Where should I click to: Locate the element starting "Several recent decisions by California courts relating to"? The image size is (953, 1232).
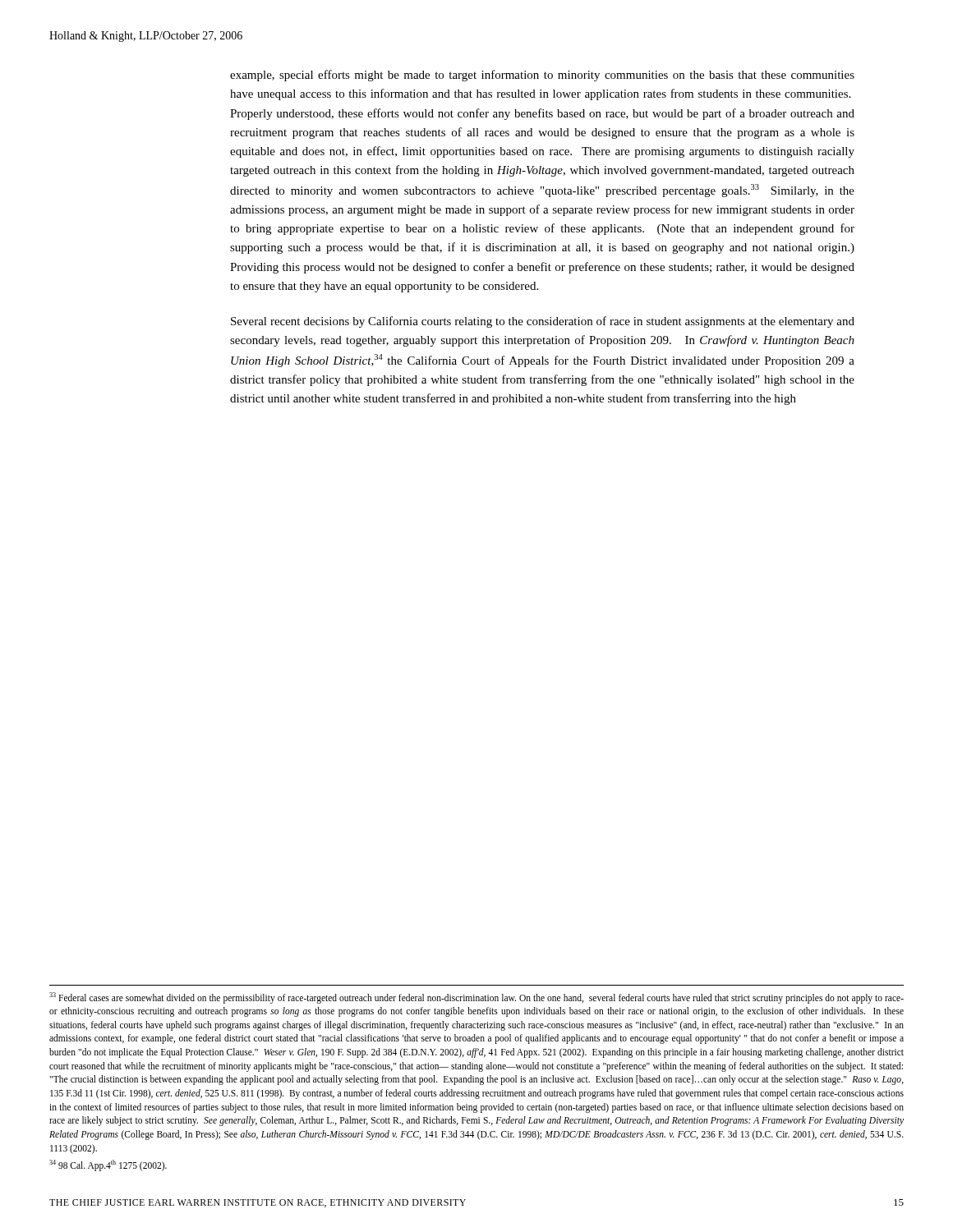tap(542, 360)
